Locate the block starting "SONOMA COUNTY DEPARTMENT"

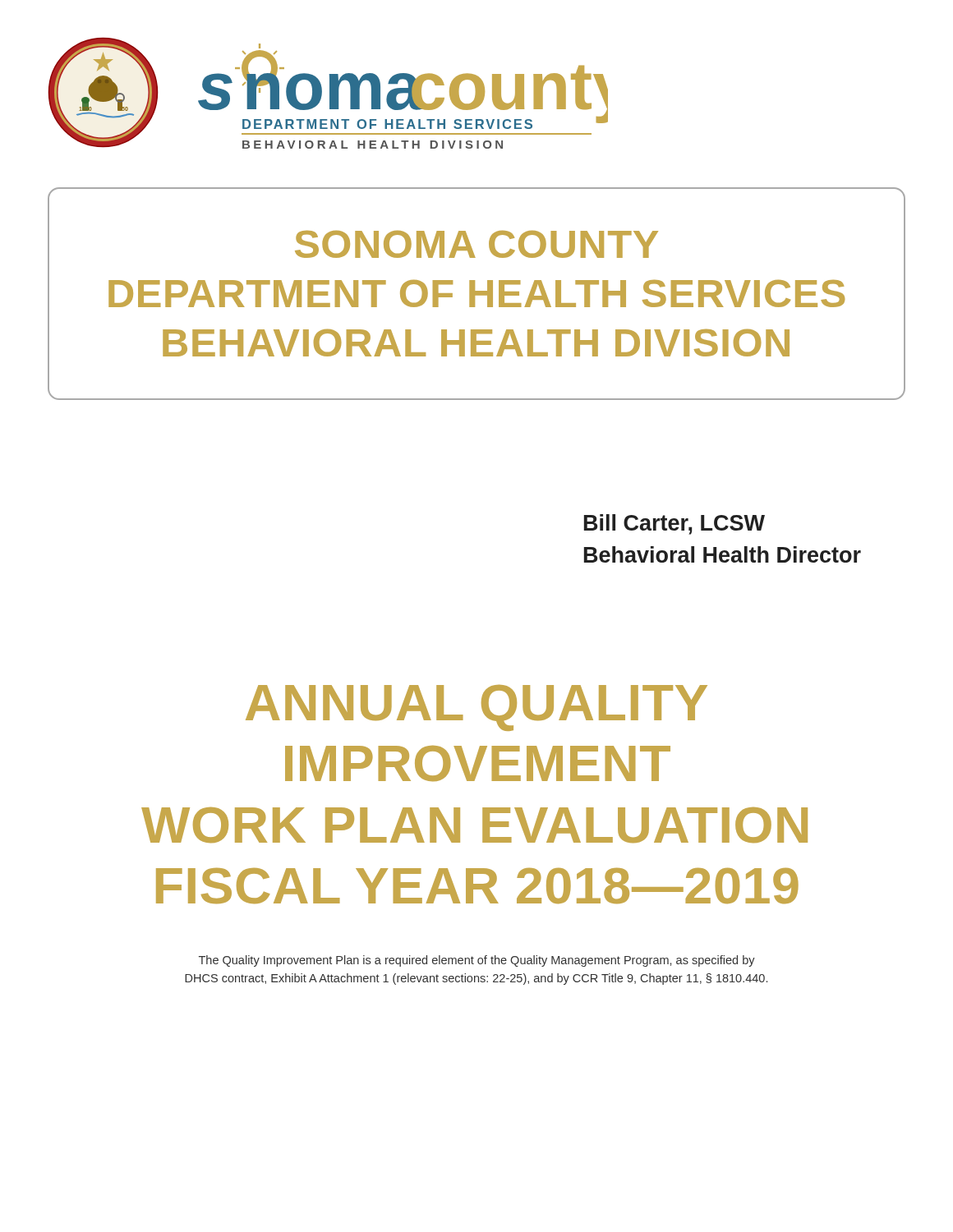click(x=476, y=294)
